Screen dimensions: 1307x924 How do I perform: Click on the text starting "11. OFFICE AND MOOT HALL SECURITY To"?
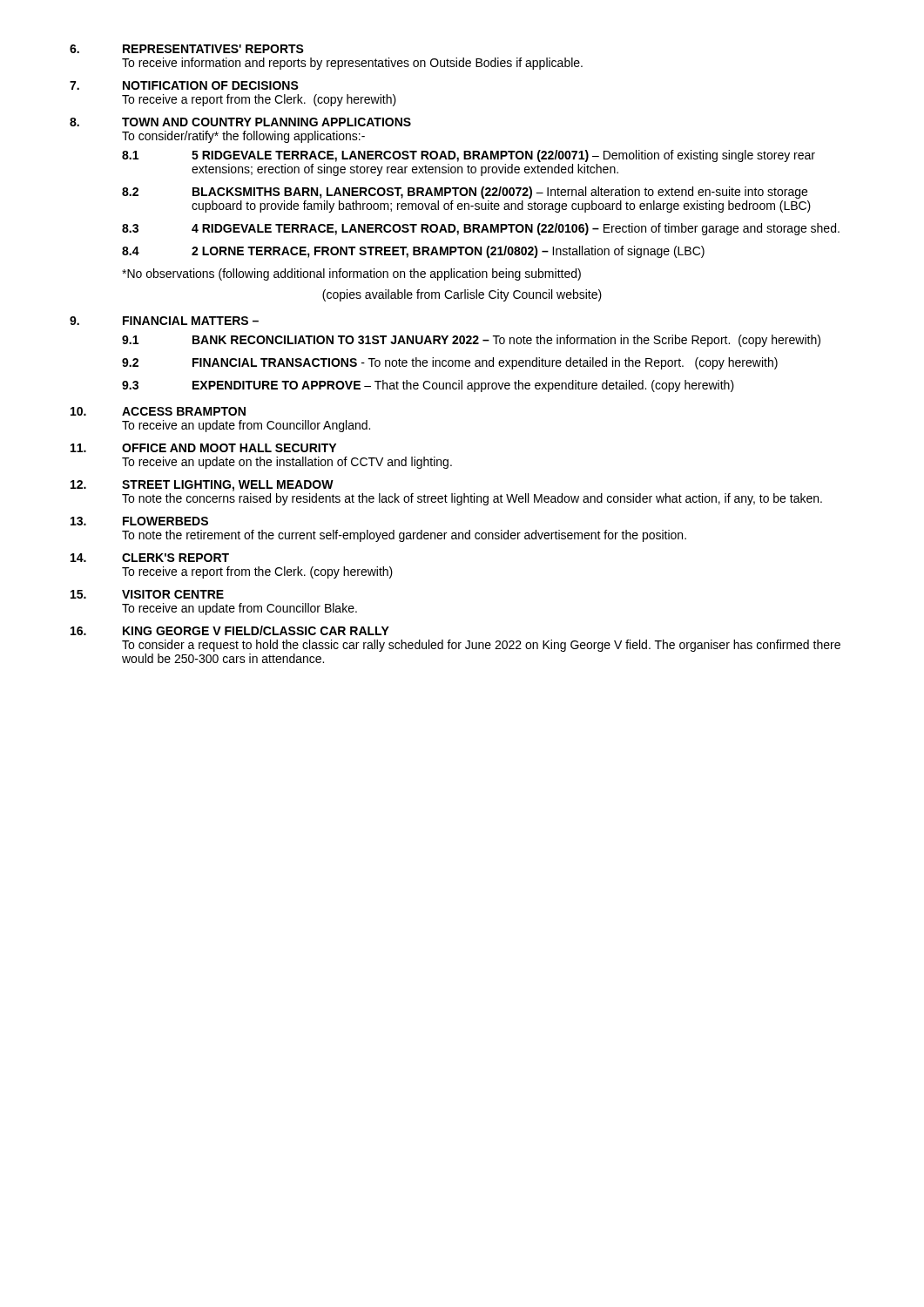tap(203, 448)
